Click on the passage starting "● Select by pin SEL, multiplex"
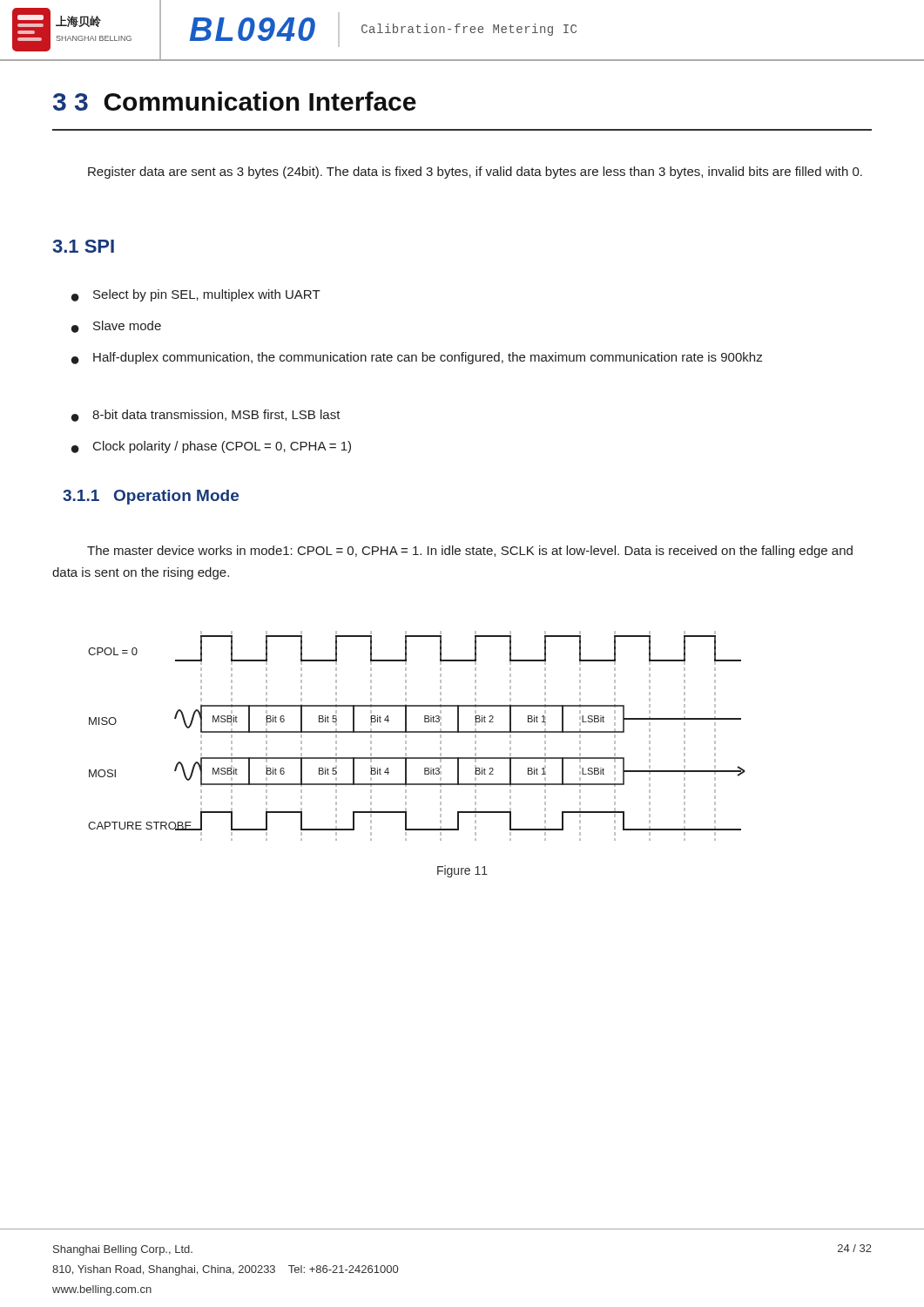 [195, 296]
